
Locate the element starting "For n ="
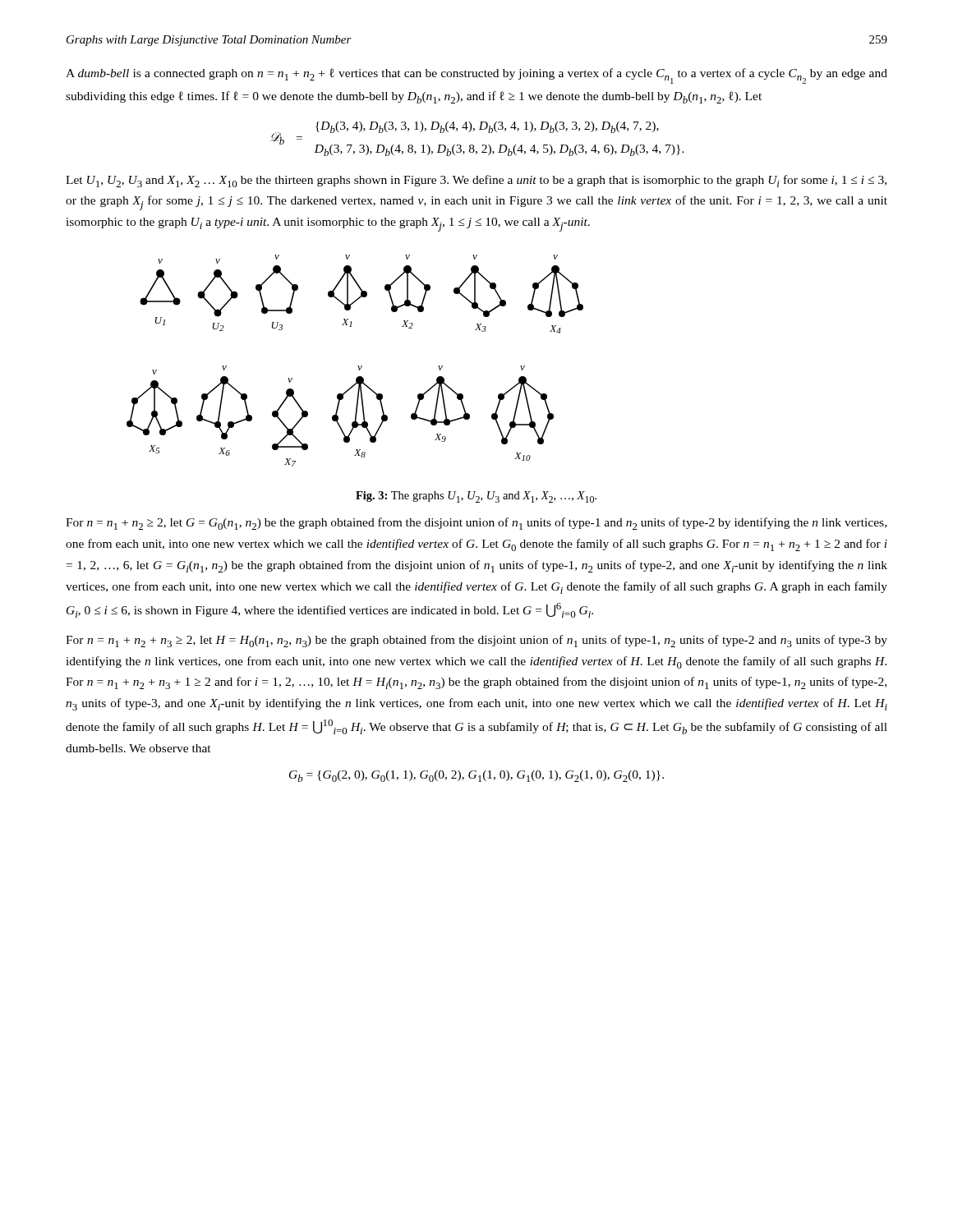click(x=476, y=636)
